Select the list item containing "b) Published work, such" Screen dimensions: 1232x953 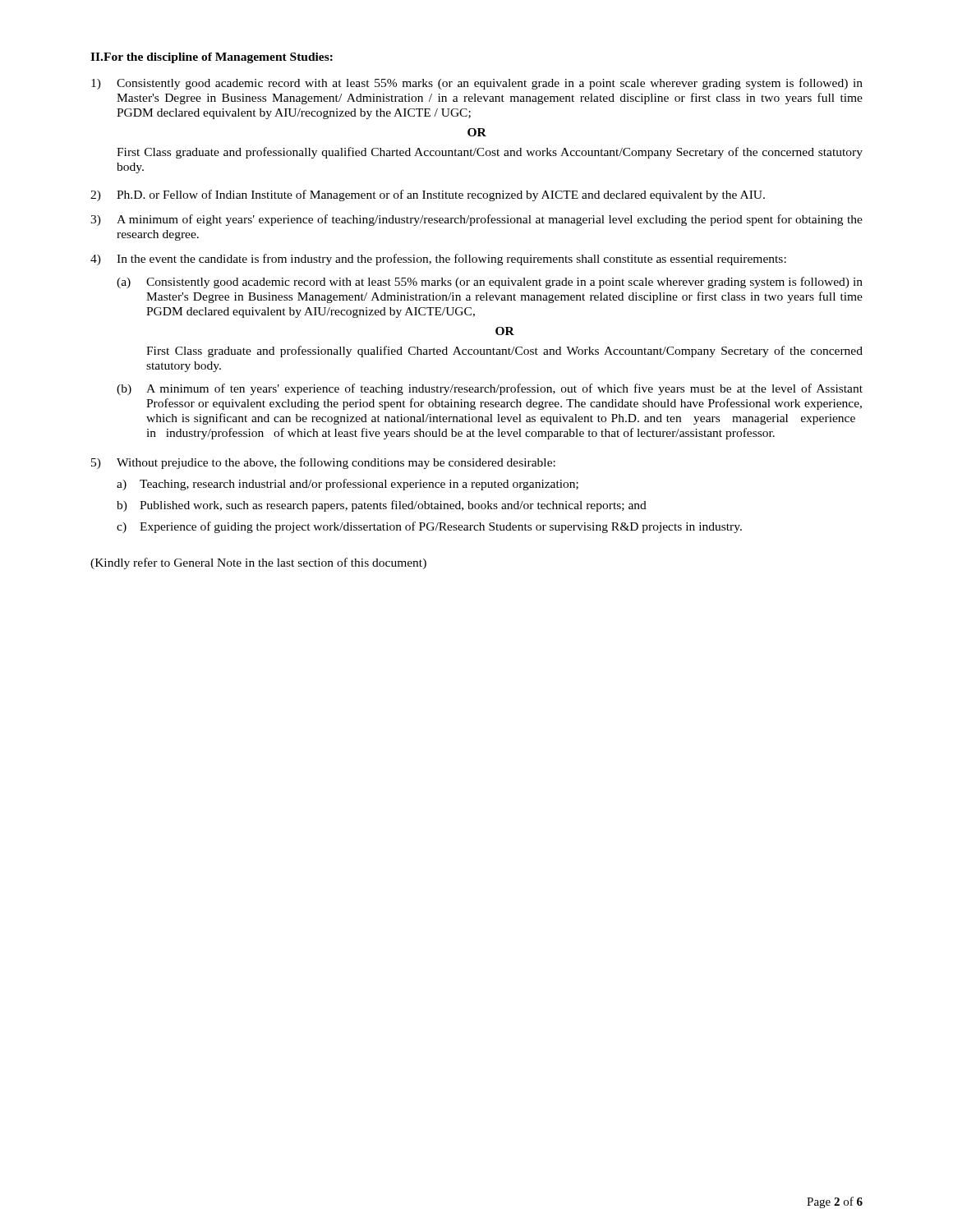pyautogui.click(x=490, y=505)
